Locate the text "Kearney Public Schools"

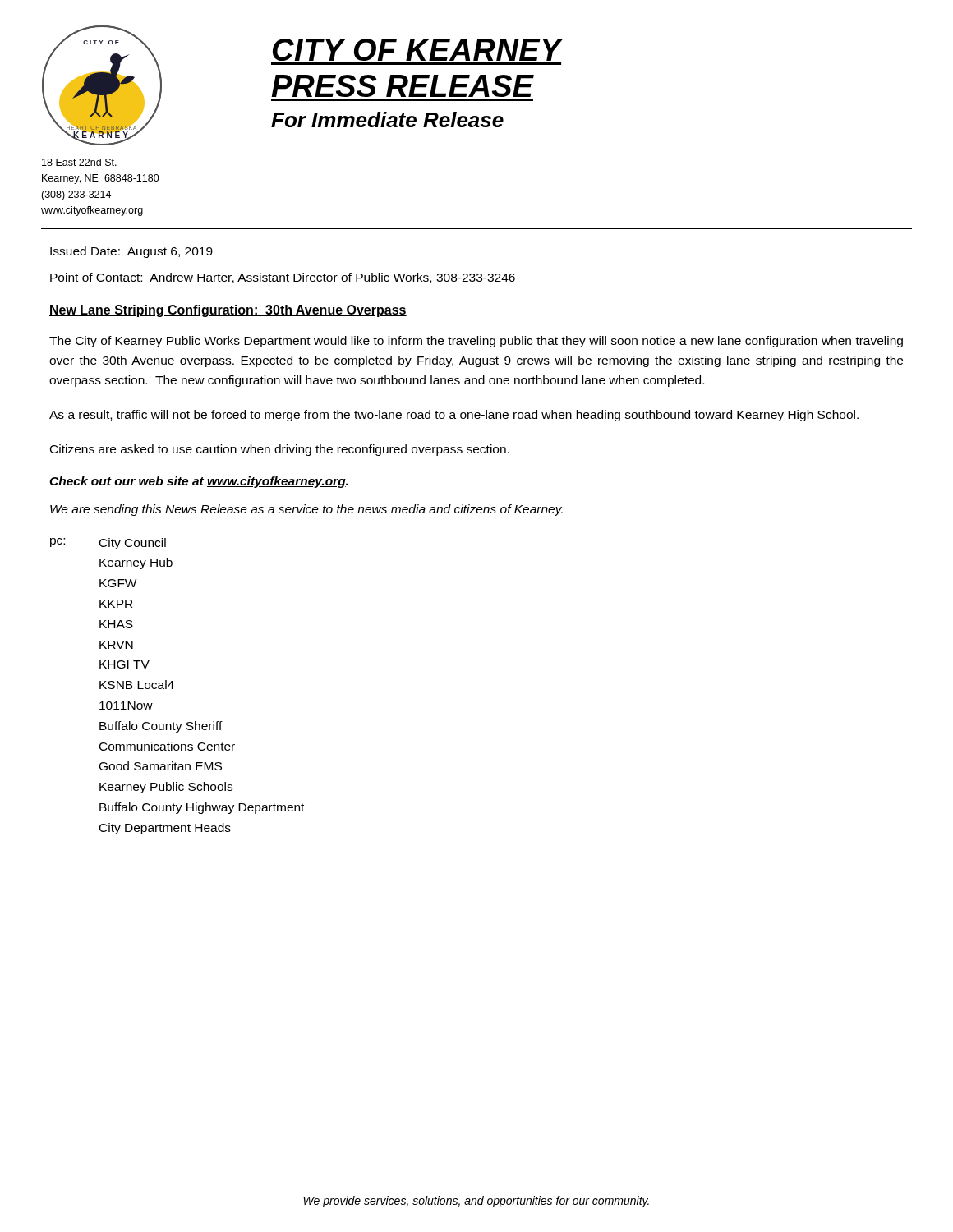tap(166, 787)
